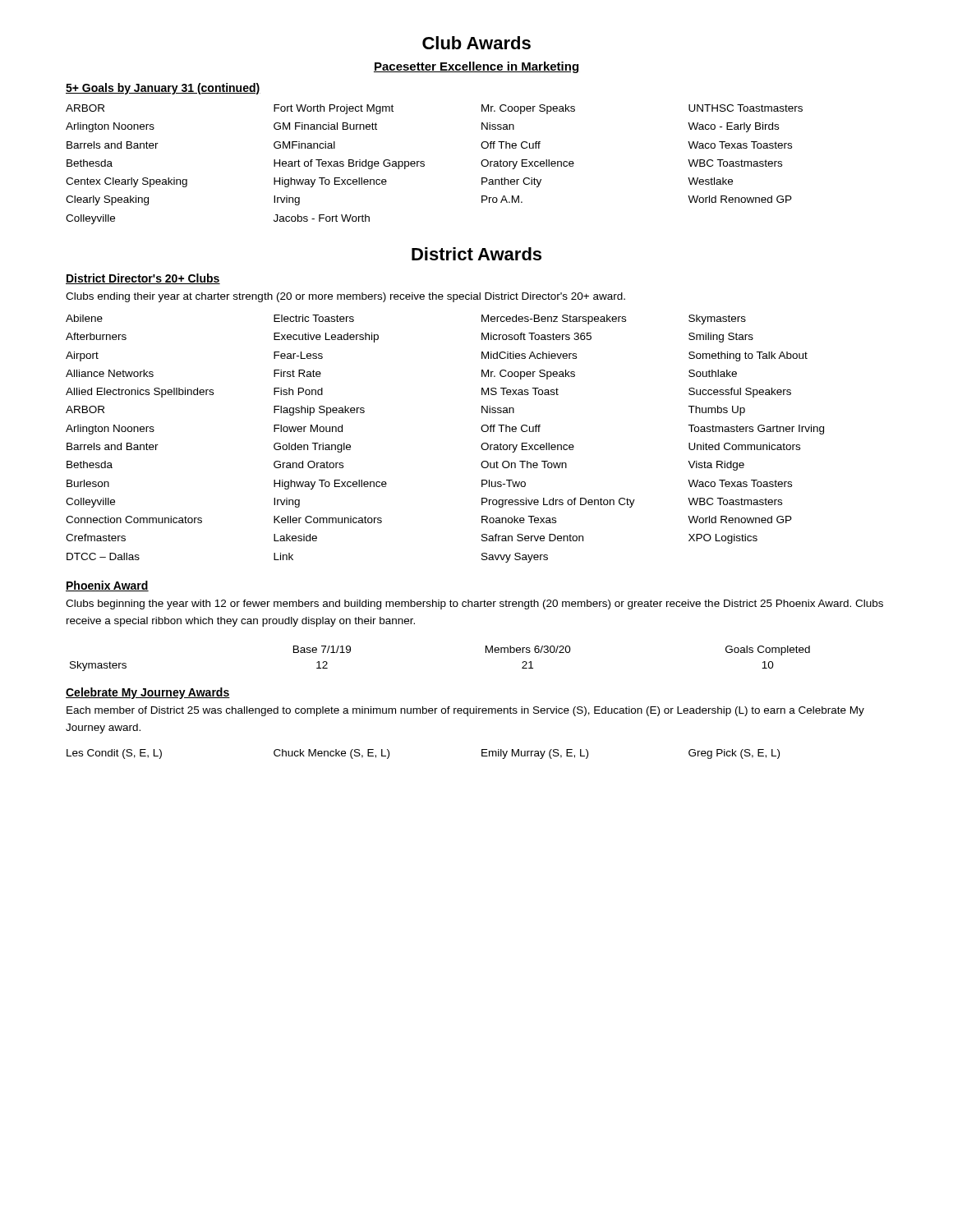Select the section header containing "District Director's 20+ Clubs"
The width and height of the screenshot is (953, 1232).
tap(143, 278)
